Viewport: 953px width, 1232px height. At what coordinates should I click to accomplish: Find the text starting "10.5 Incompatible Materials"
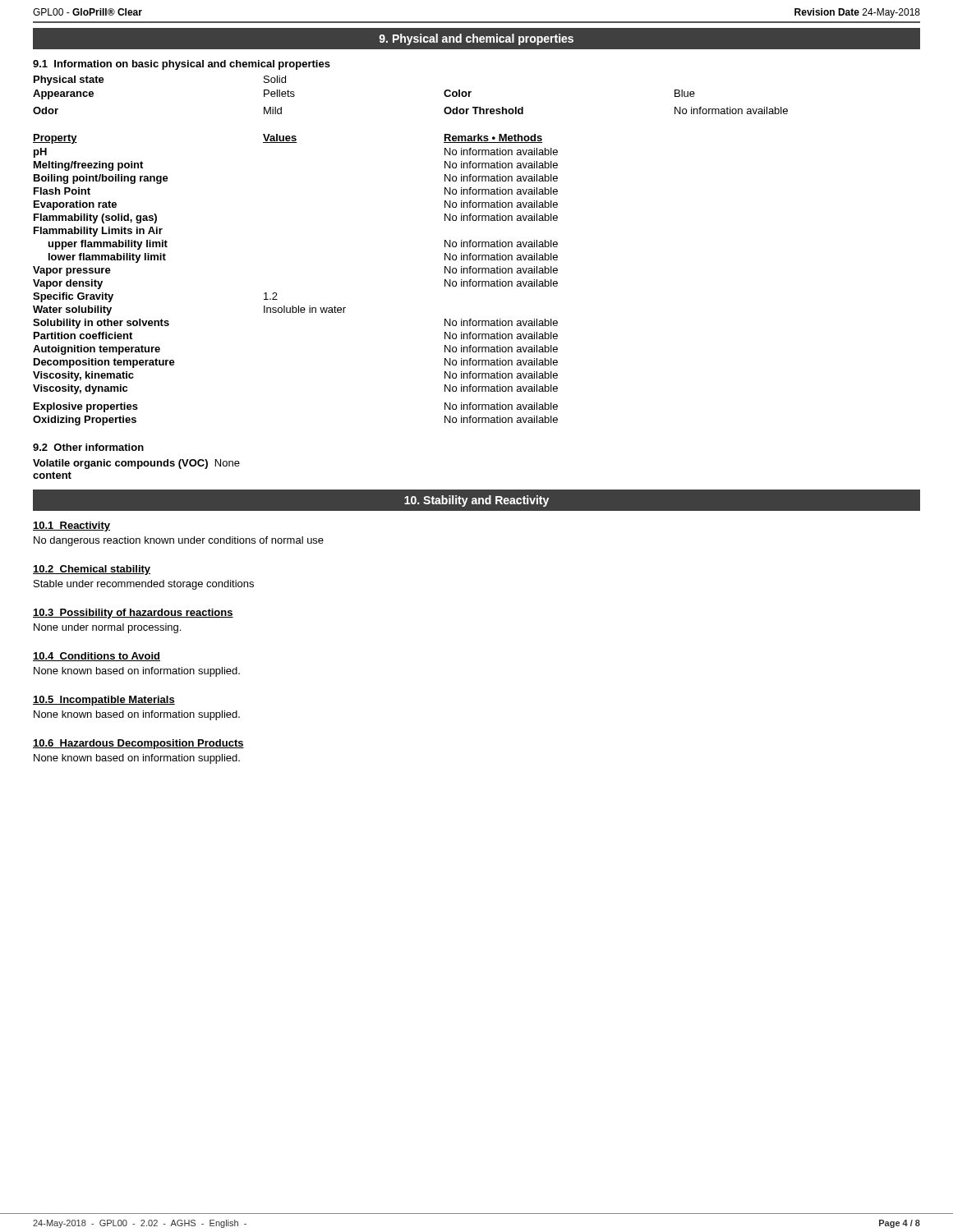point(104,699)
